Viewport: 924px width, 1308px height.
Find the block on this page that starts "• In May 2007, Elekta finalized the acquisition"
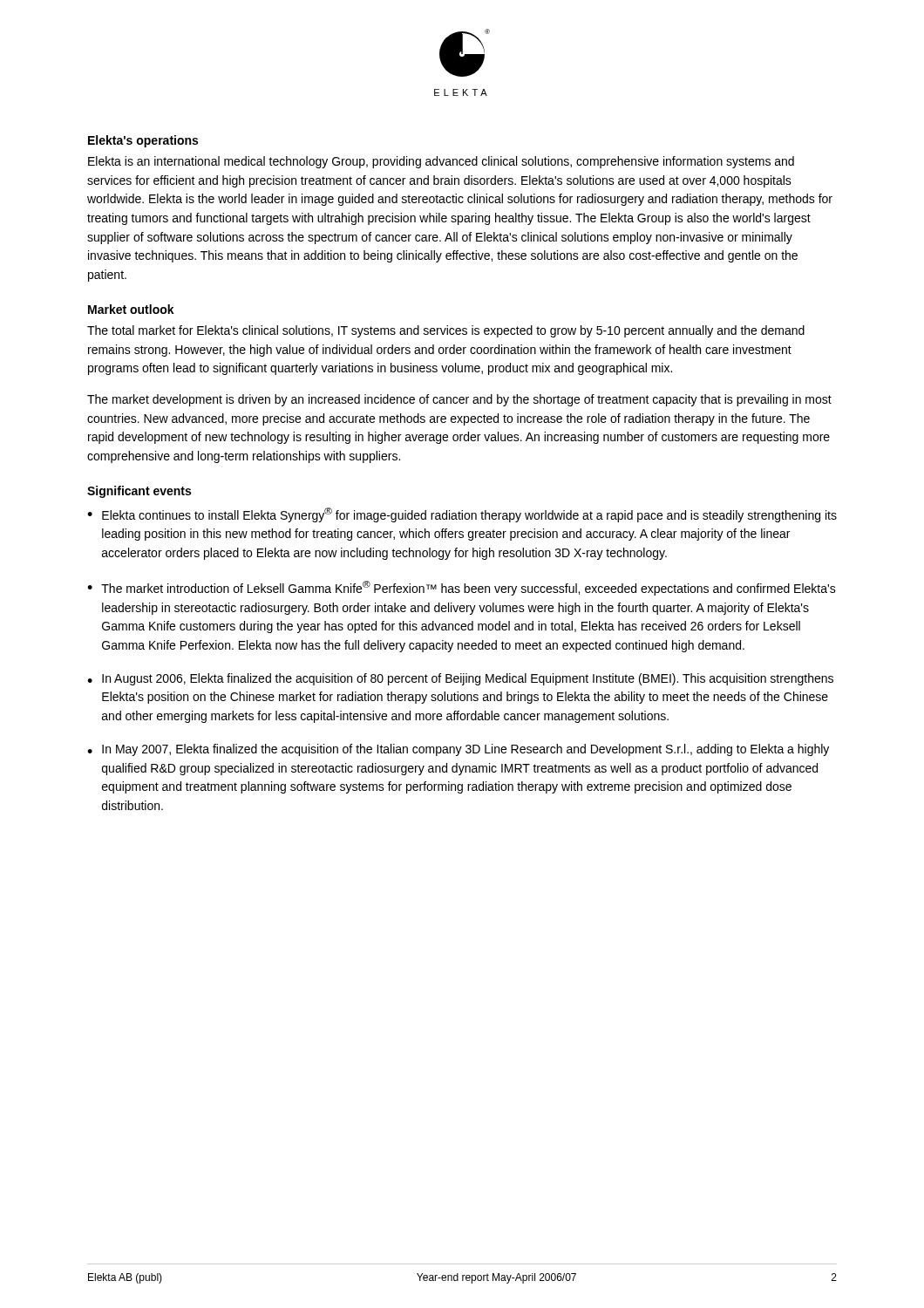click(x=462, y=778)
